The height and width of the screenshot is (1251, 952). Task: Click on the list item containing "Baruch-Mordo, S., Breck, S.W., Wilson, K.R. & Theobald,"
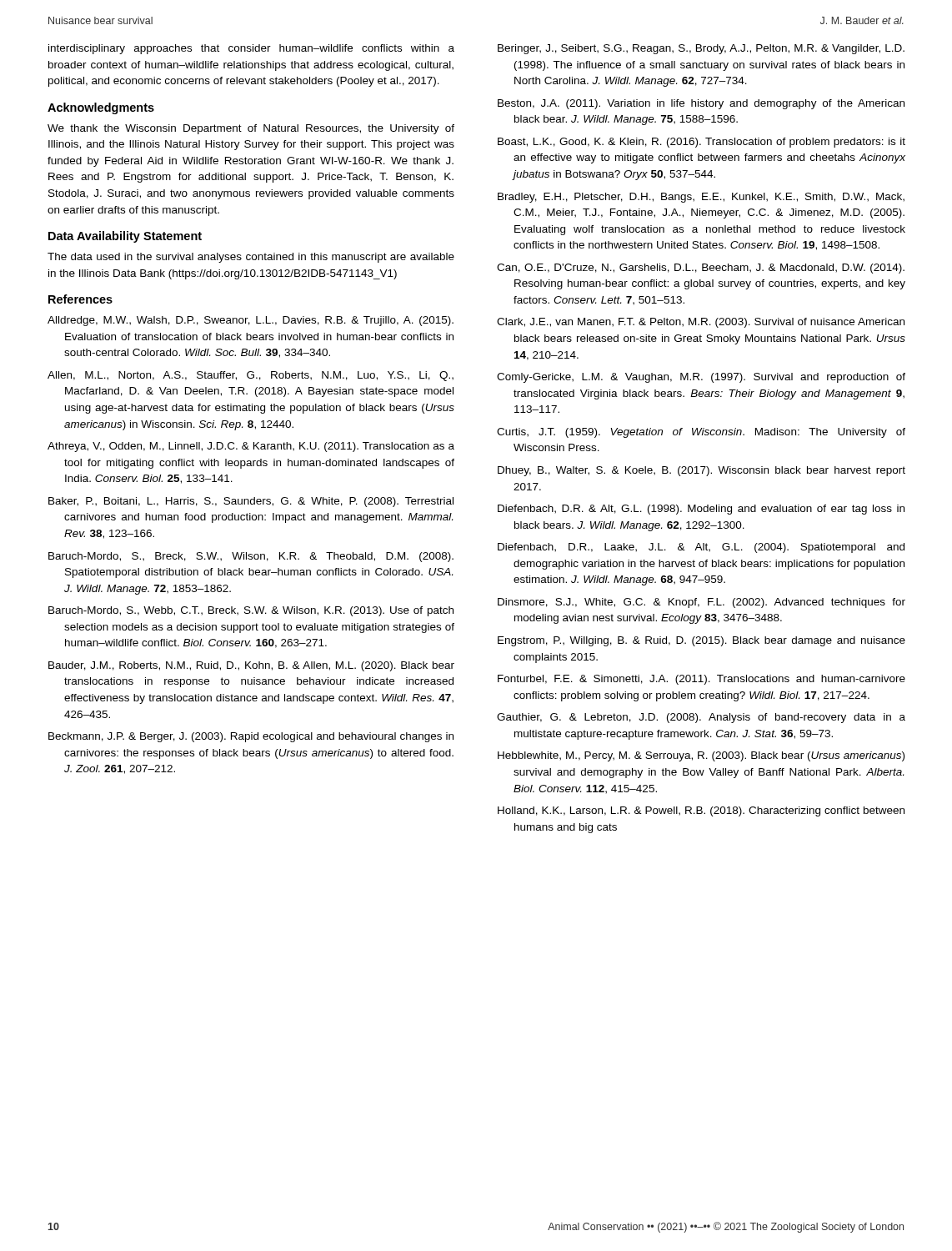tap(251, 572)
